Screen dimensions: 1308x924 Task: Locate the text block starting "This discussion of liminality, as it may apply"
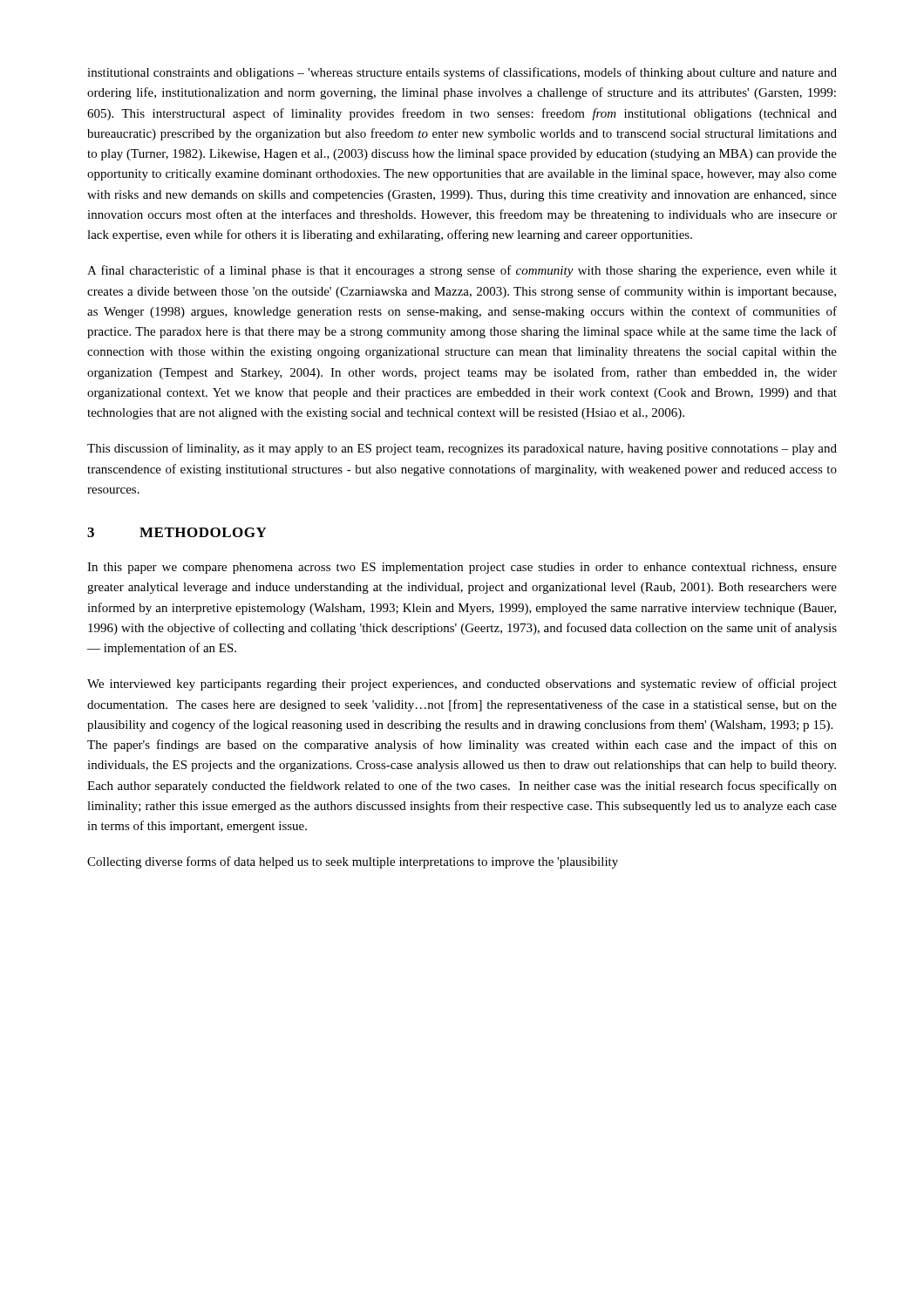462,469
